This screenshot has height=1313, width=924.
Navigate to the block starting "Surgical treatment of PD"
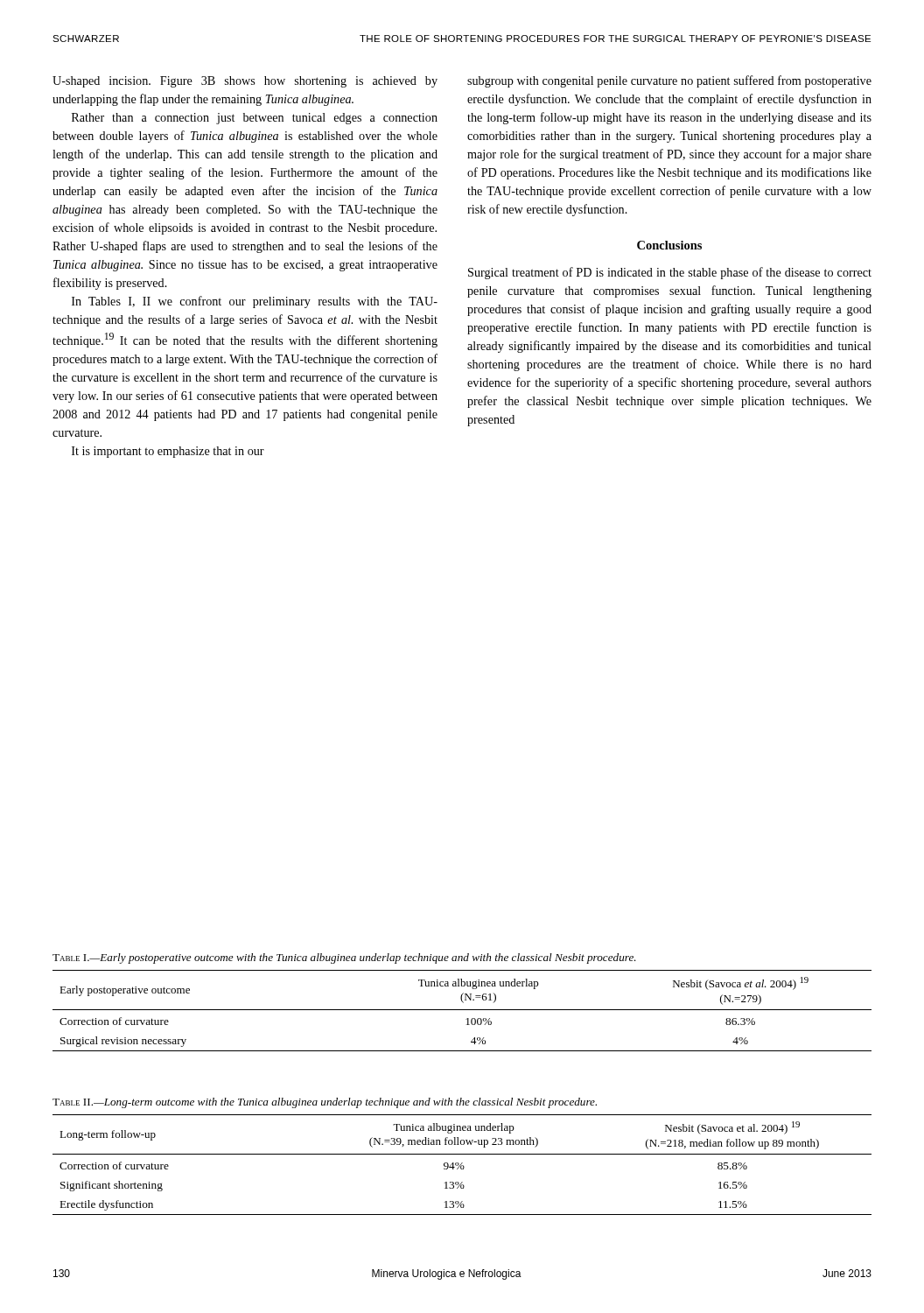(x=669, y=346)
